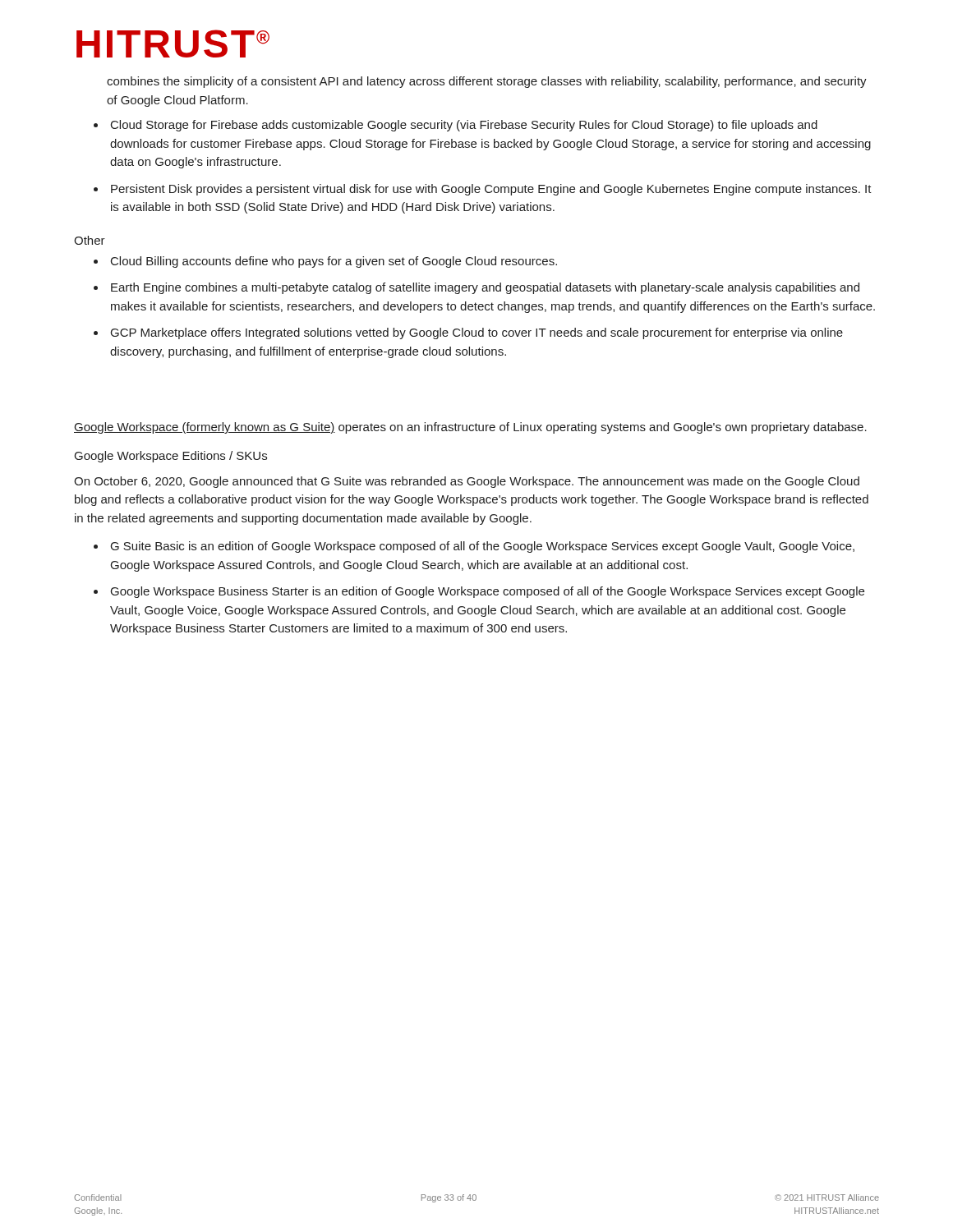Where is the passage that starts "Google Workspace (formerly known"?
This screenshot has height=1232, width=953.
click(x=471, y=427)
